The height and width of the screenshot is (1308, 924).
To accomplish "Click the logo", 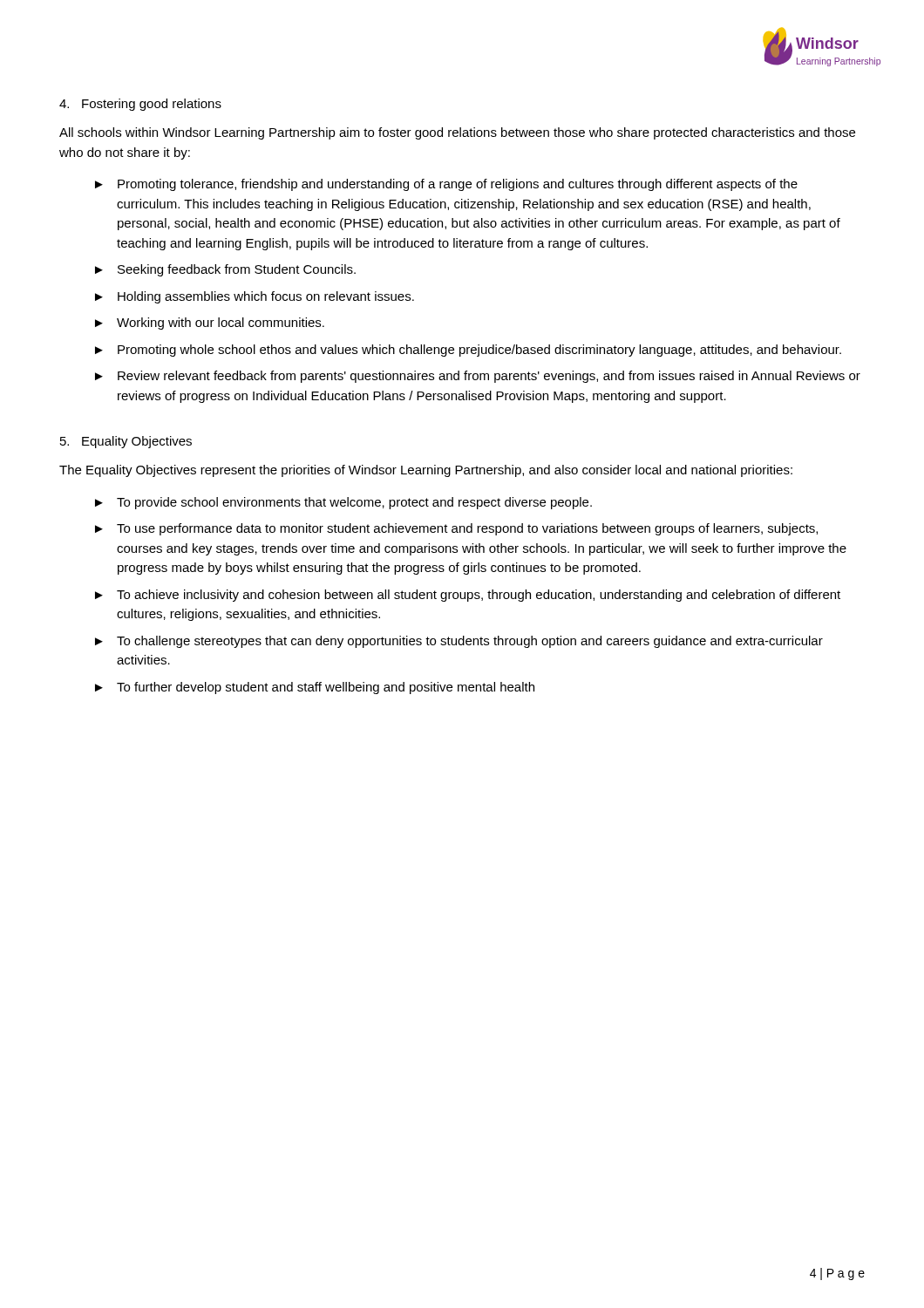I will pos(812,55).
